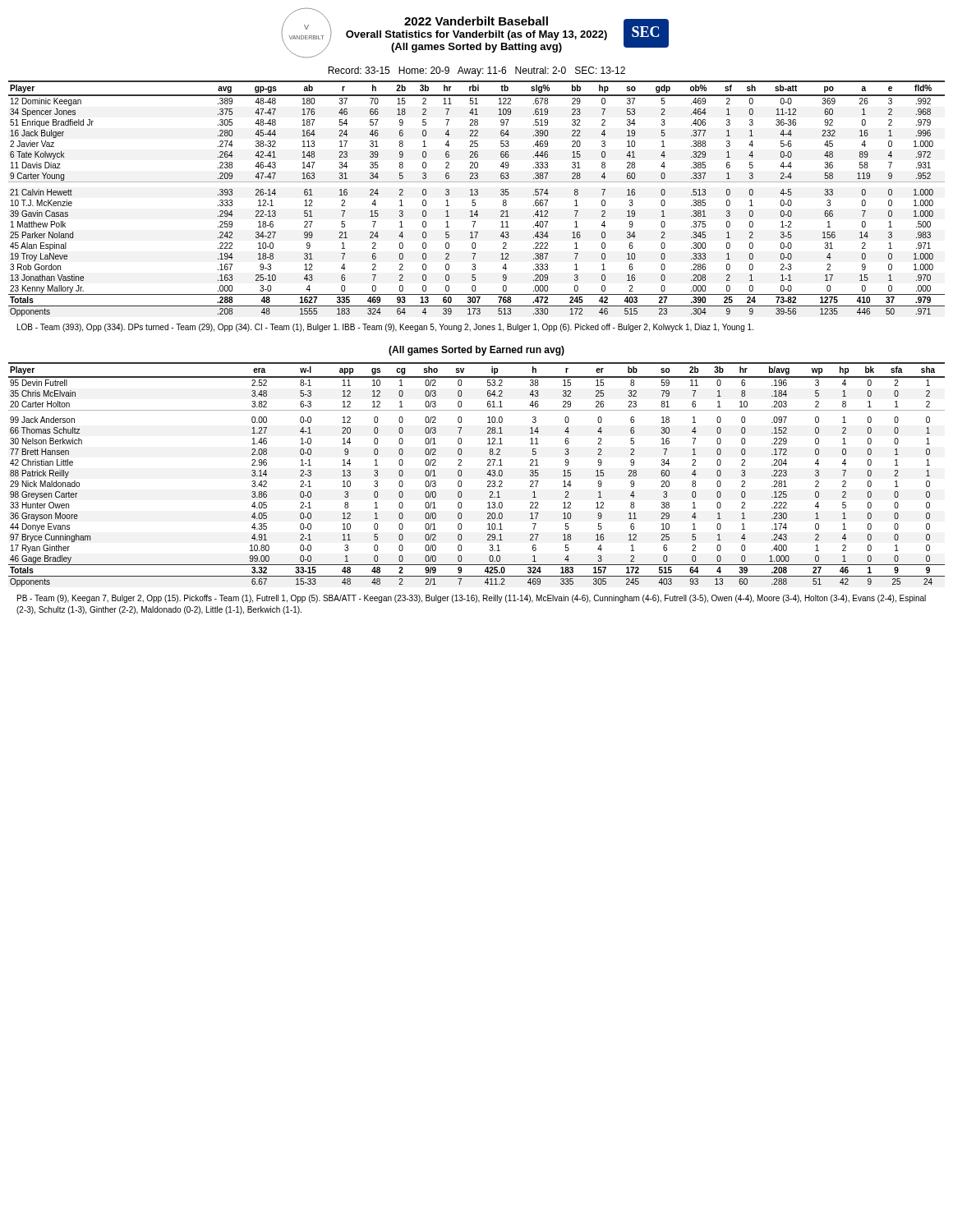Find the block on this page that starts "Record: 33-15 Home: 20-9 Away: 11-6 Neutral: 2-0"
953x1232 pixels.
pos(476,71)
